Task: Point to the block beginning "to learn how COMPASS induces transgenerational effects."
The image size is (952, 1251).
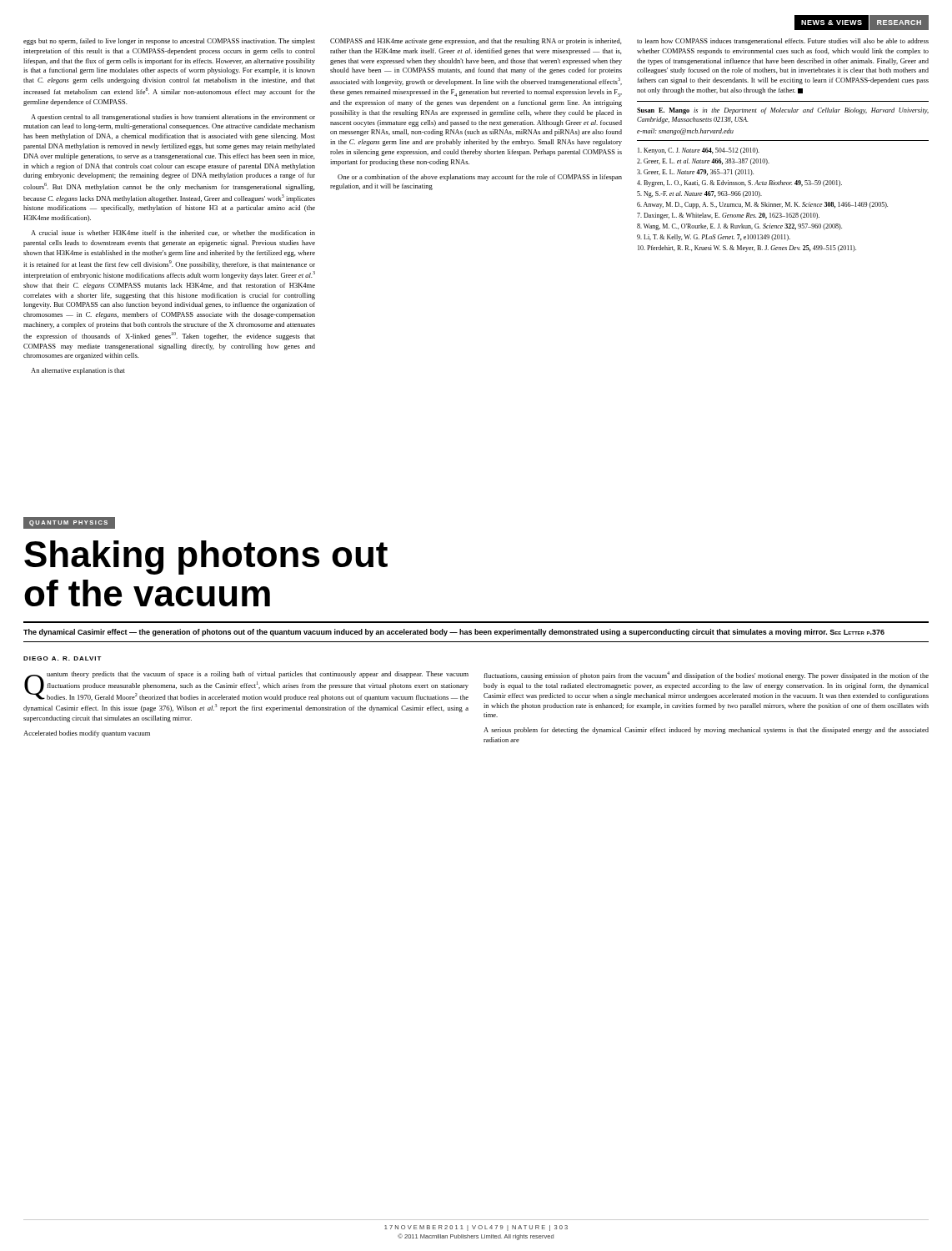Action: [783, 66]
